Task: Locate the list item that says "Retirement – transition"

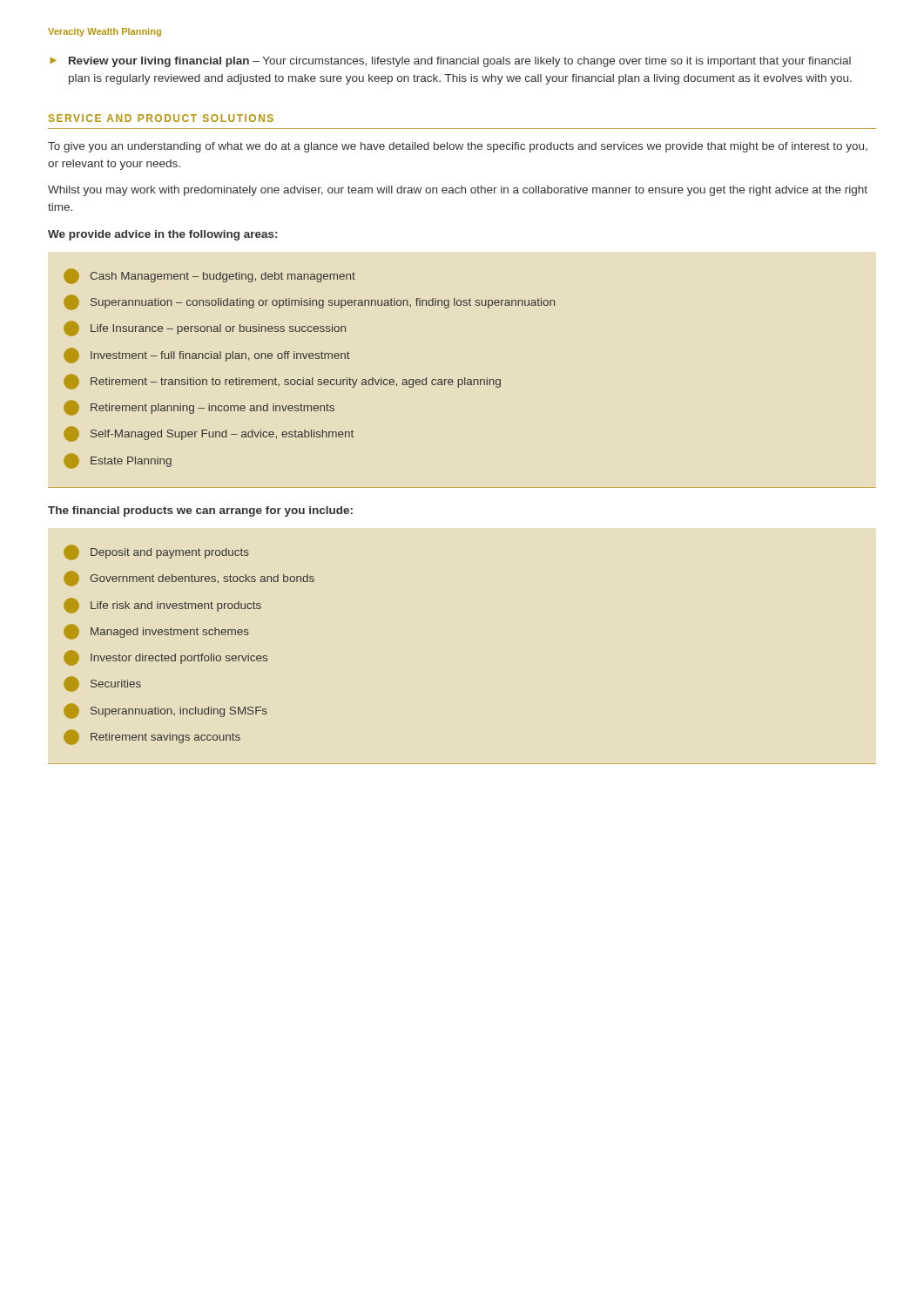Action: click(282, 382)
